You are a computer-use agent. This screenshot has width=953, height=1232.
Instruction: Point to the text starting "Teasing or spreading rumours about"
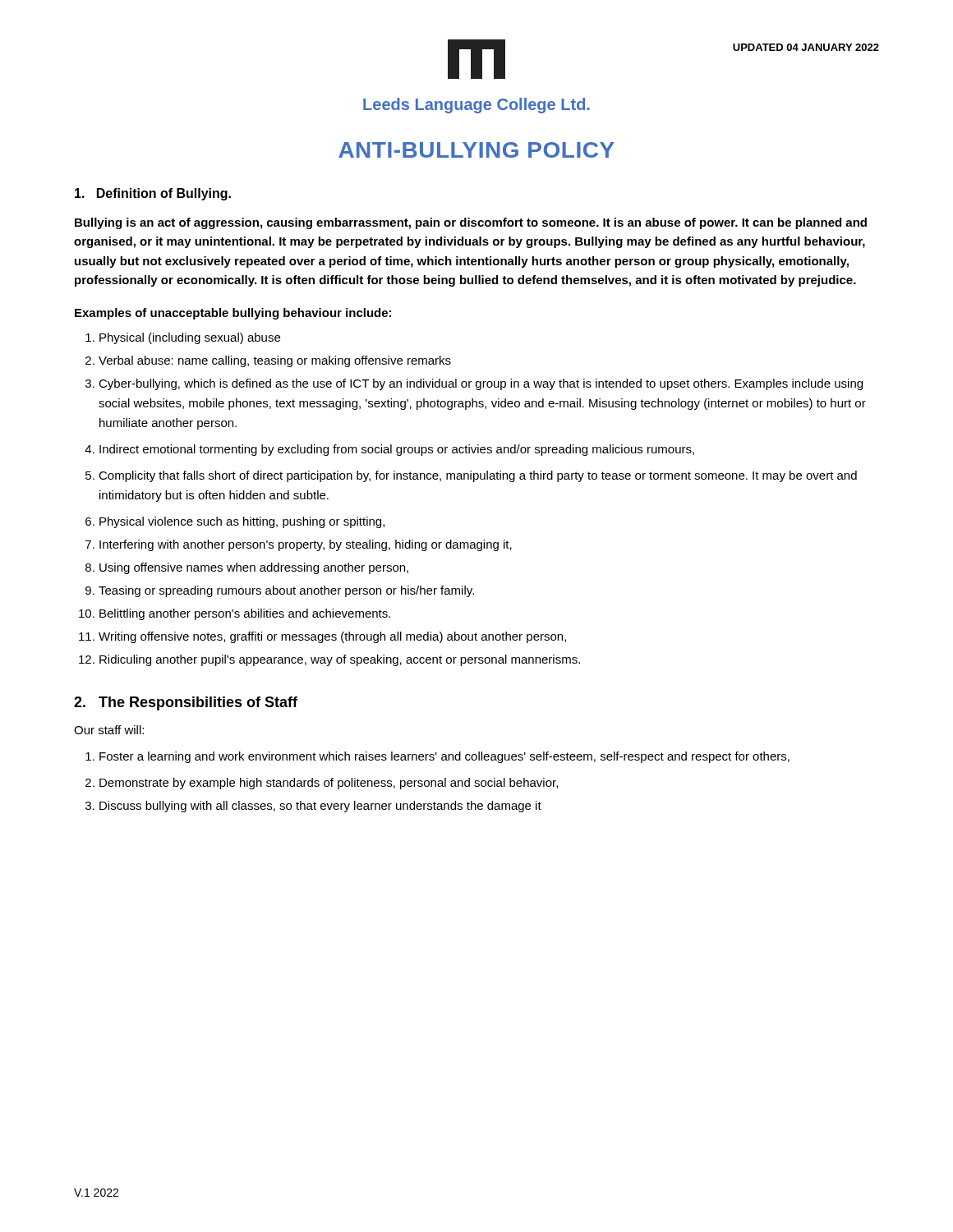[287, 590]
